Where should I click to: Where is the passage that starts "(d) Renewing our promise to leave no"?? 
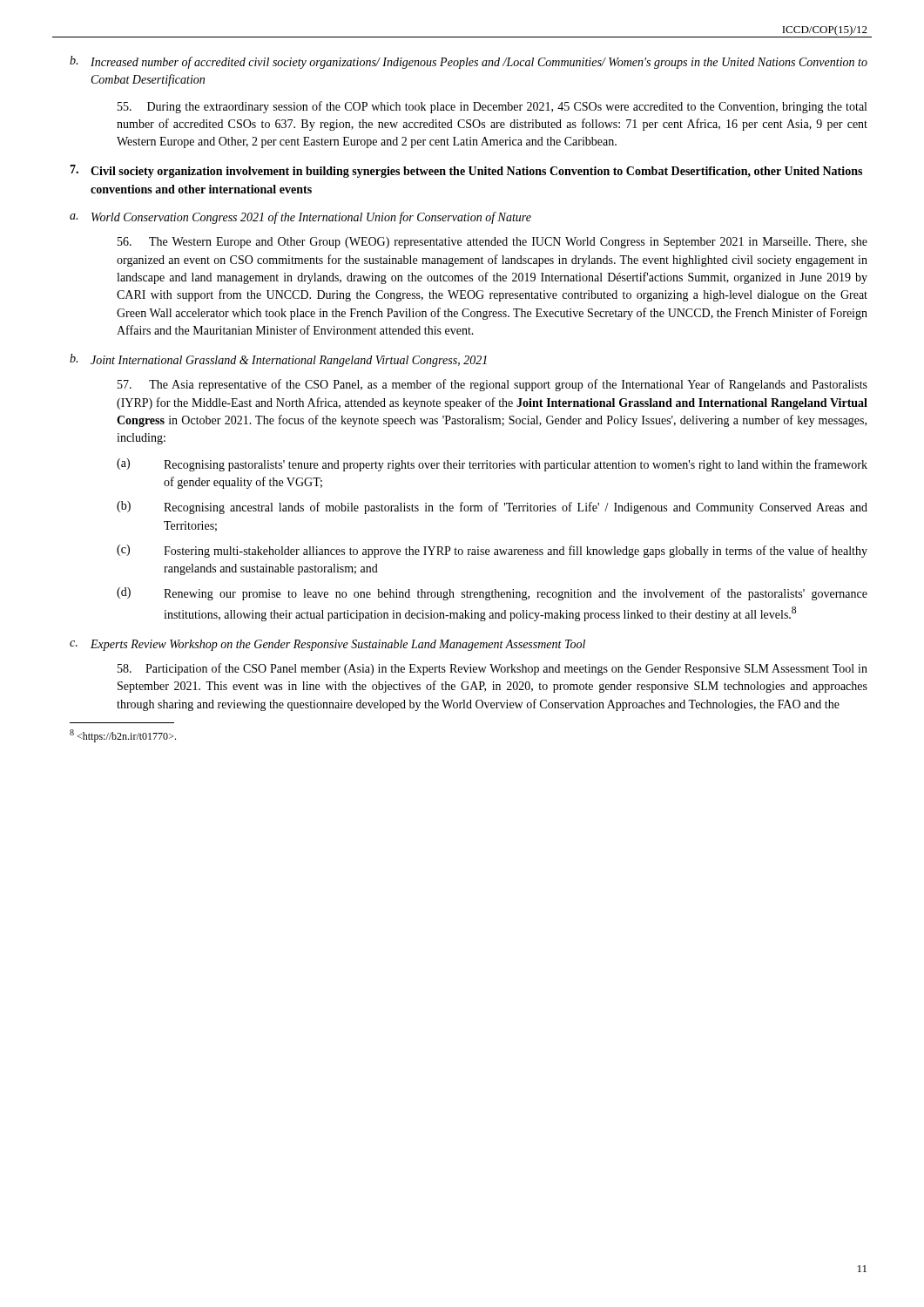tap(492, 605)
